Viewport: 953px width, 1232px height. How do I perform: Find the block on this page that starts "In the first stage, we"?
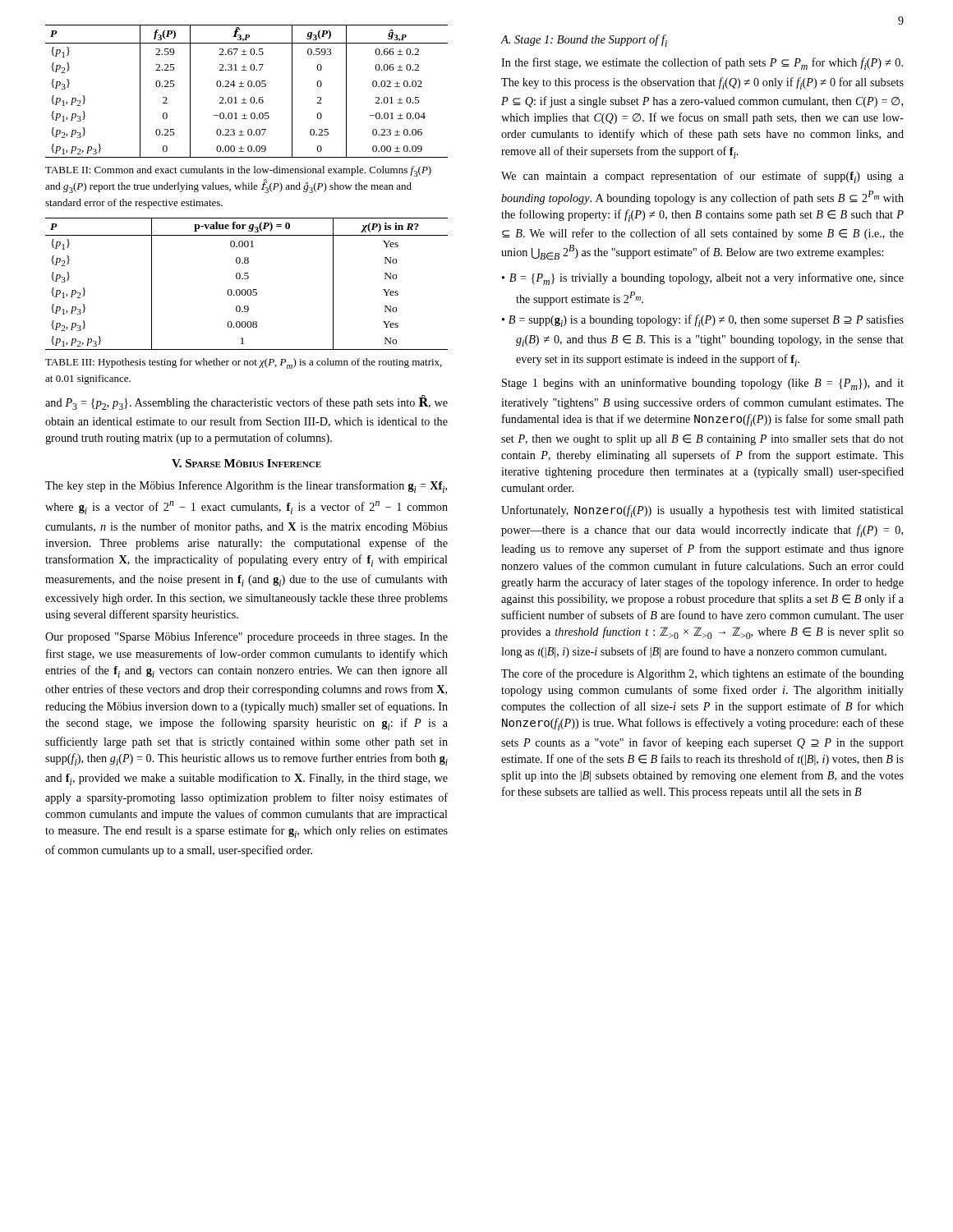click(x=702, y=108)
